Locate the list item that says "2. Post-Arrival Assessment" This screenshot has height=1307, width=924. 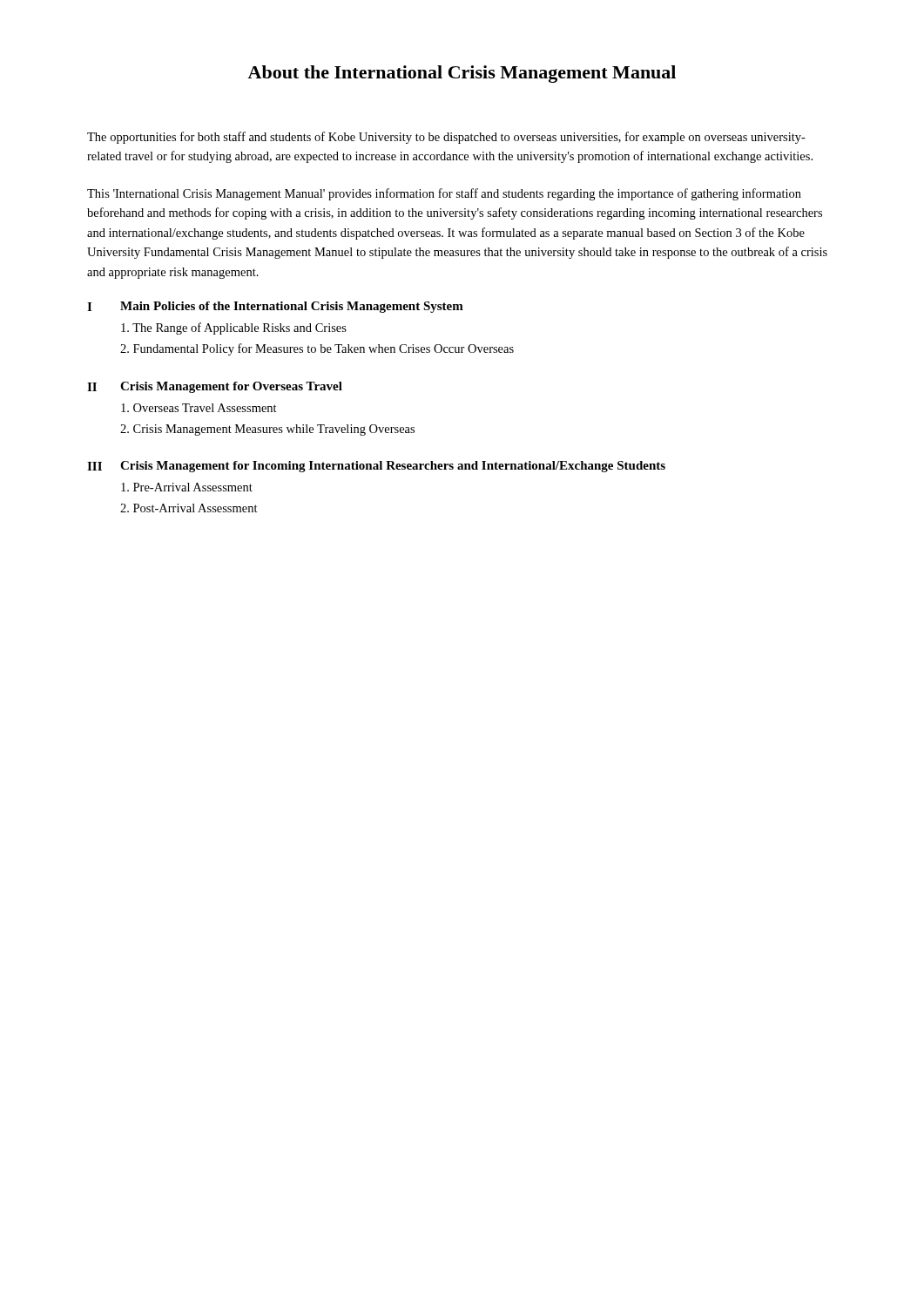pos(189,508)
